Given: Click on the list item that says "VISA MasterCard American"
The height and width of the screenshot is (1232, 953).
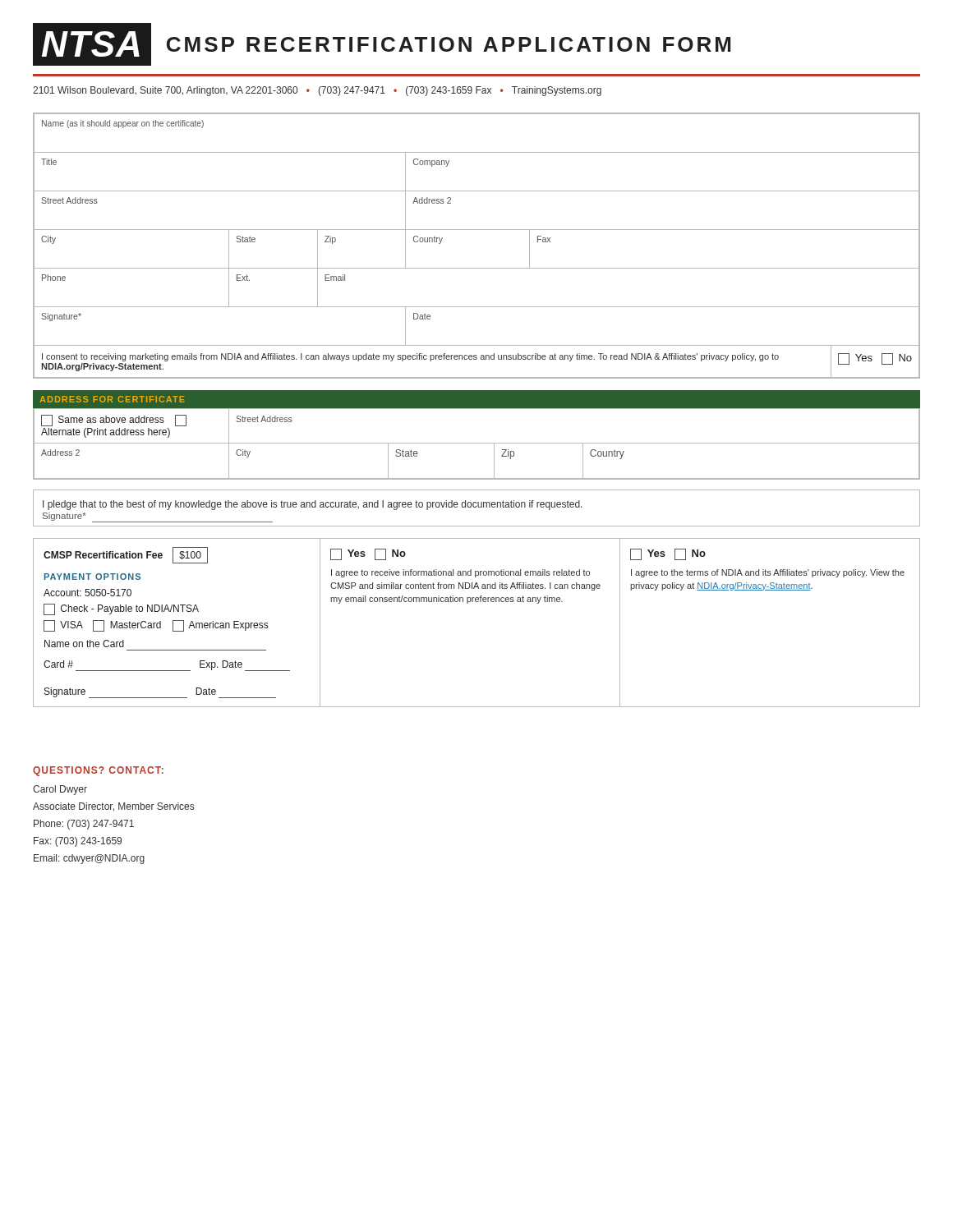Looking at the screenshot, I should pos(156,625).
